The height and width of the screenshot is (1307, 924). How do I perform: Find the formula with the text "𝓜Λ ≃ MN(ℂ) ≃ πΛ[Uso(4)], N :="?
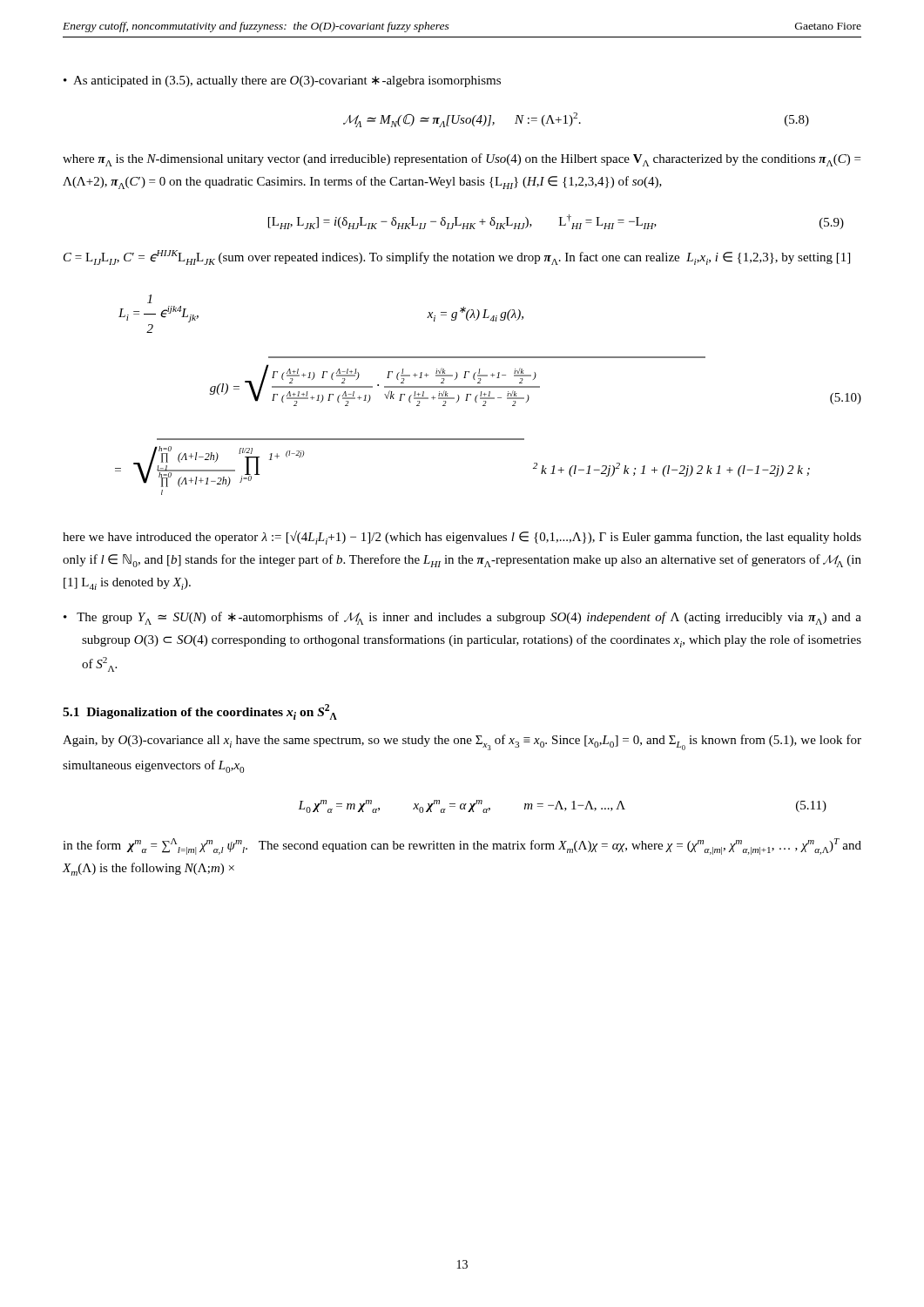coord(576,119)
